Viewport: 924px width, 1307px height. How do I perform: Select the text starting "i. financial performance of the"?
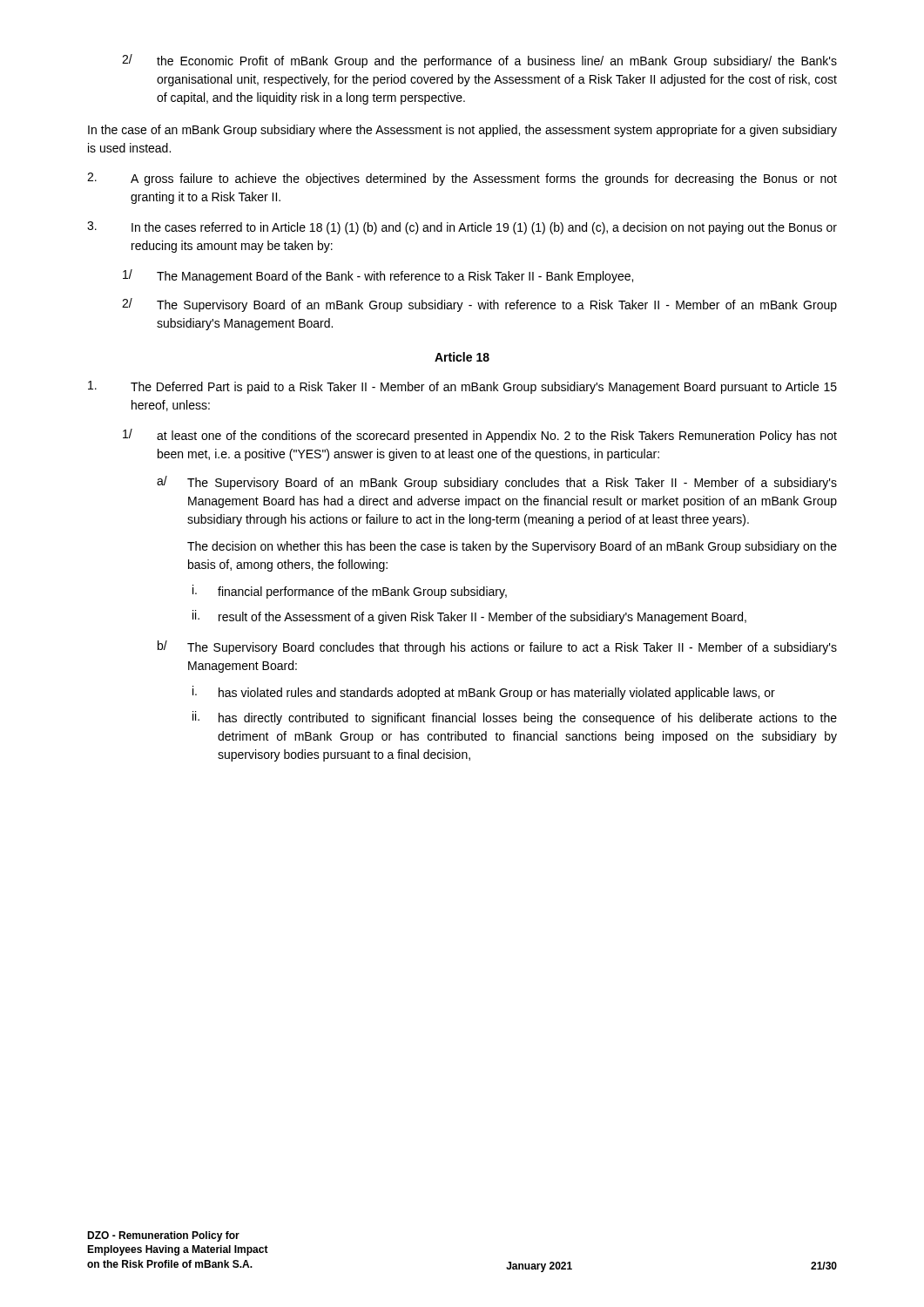click(x=514, y=592)
